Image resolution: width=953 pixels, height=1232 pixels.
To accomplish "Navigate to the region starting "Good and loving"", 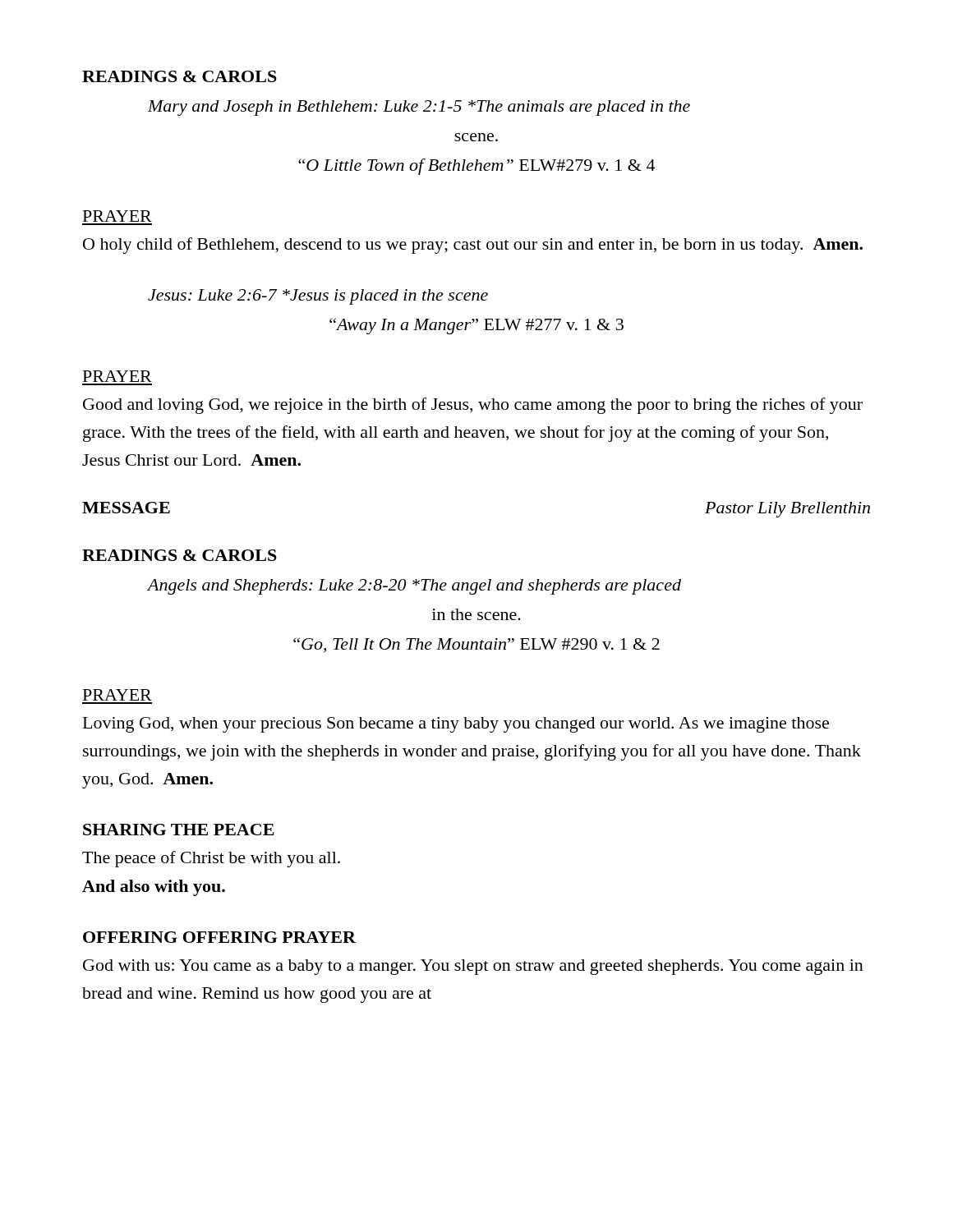I will tap(472, 431).
